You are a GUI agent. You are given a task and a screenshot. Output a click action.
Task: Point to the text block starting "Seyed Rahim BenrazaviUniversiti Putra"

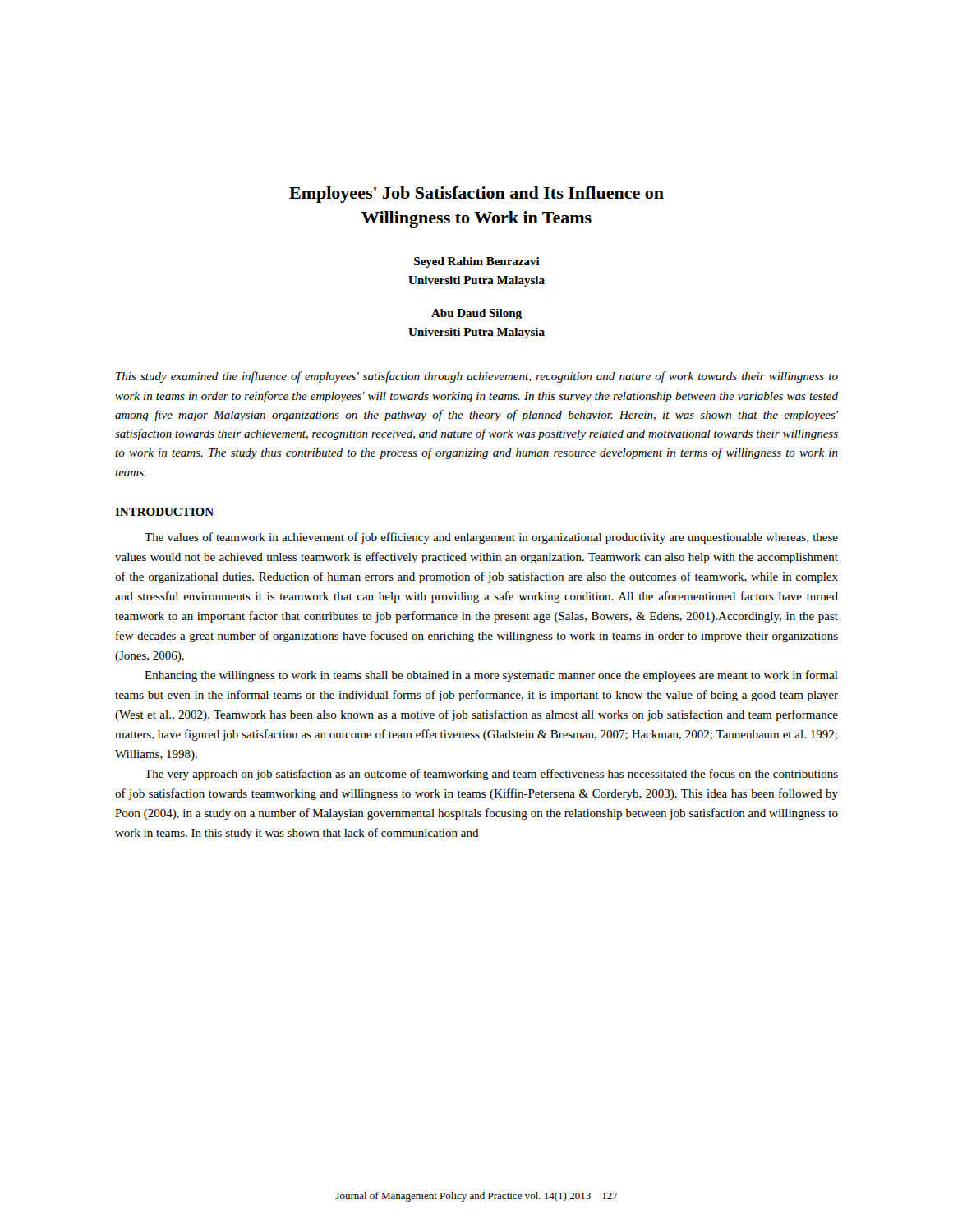(x=476, y=271)
